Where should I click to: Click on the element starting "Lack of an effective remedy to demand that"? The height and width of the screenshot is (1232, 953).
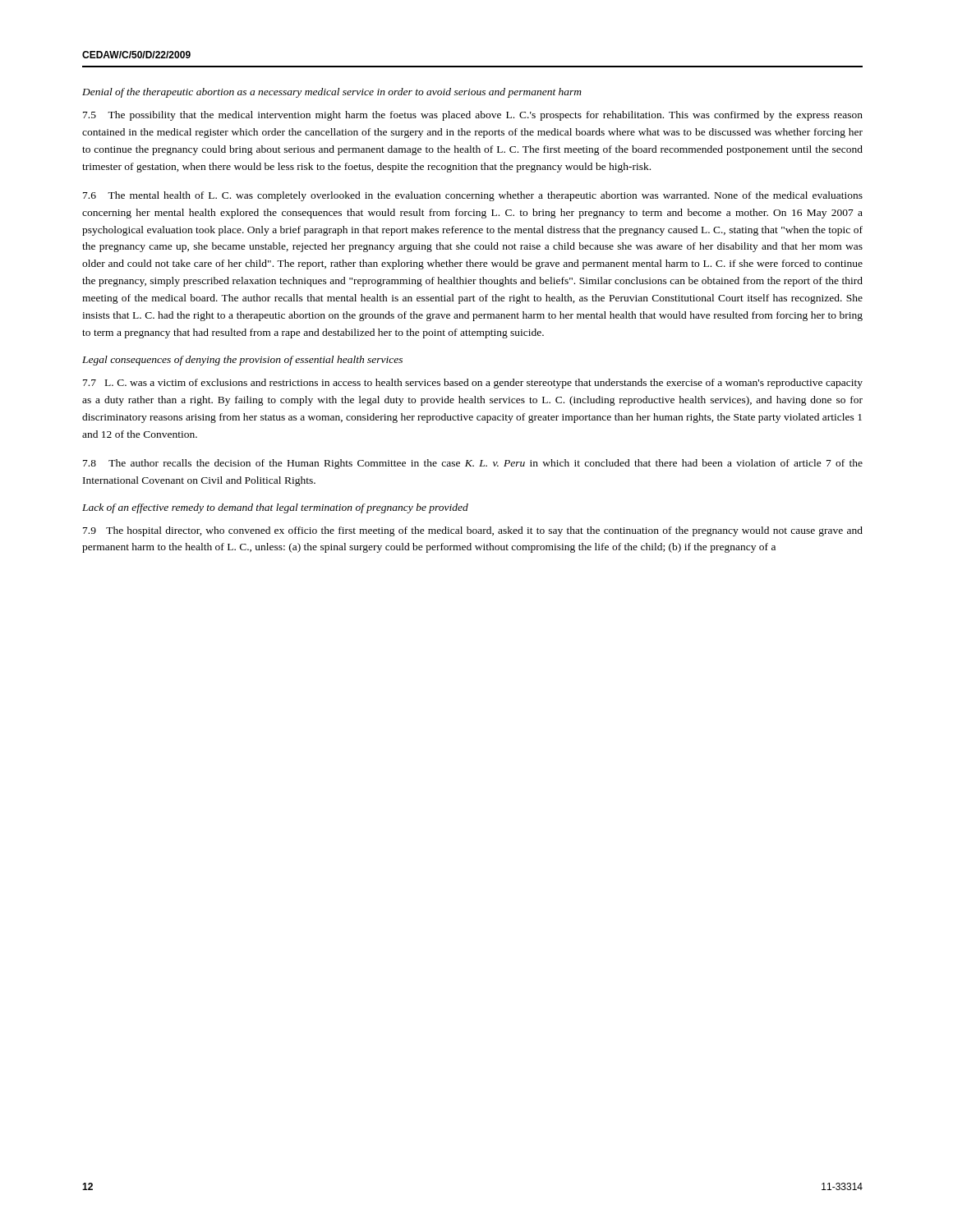coord(275,507)
